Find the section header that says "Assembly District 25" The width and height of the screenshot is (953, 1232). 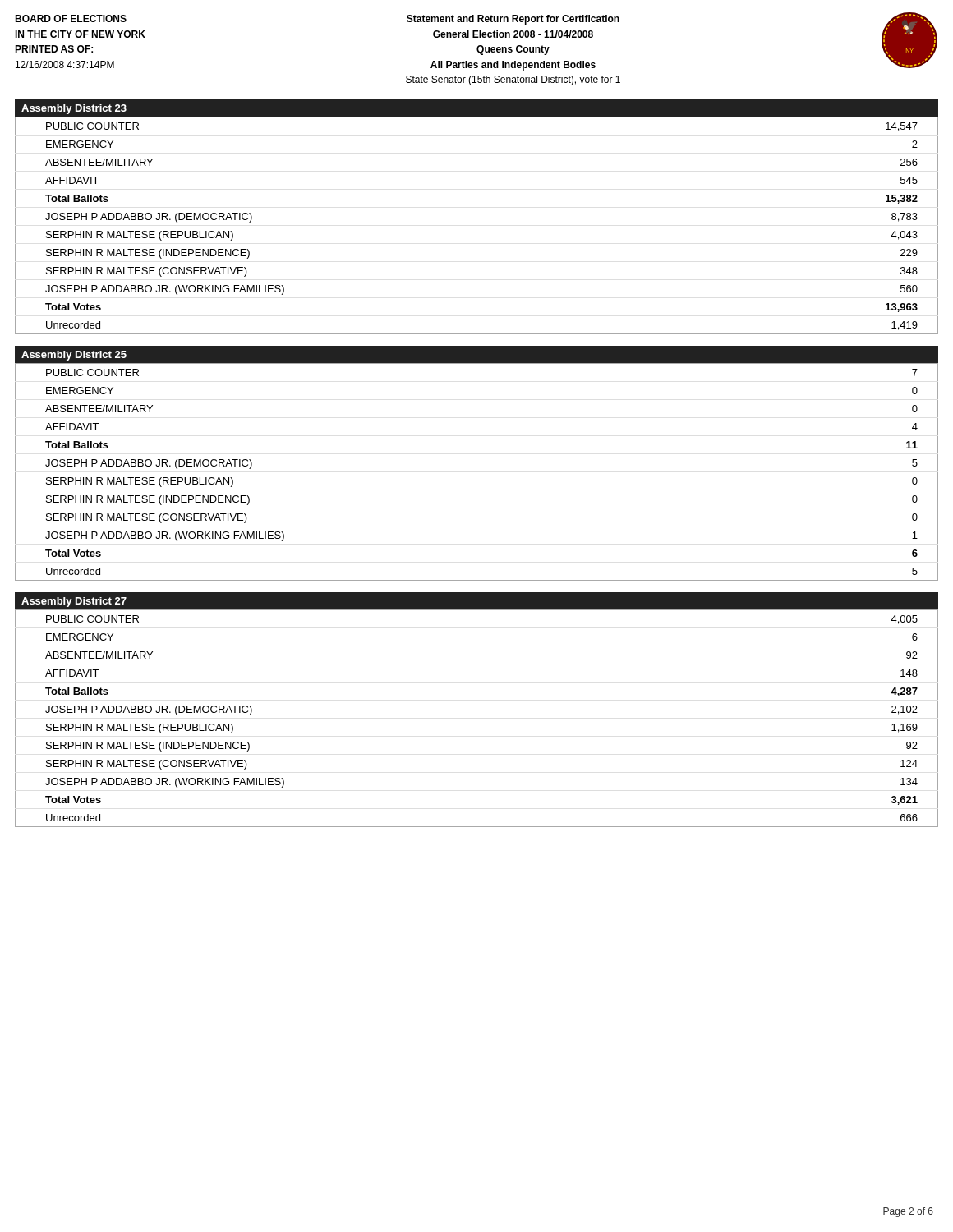coord(74,354)
